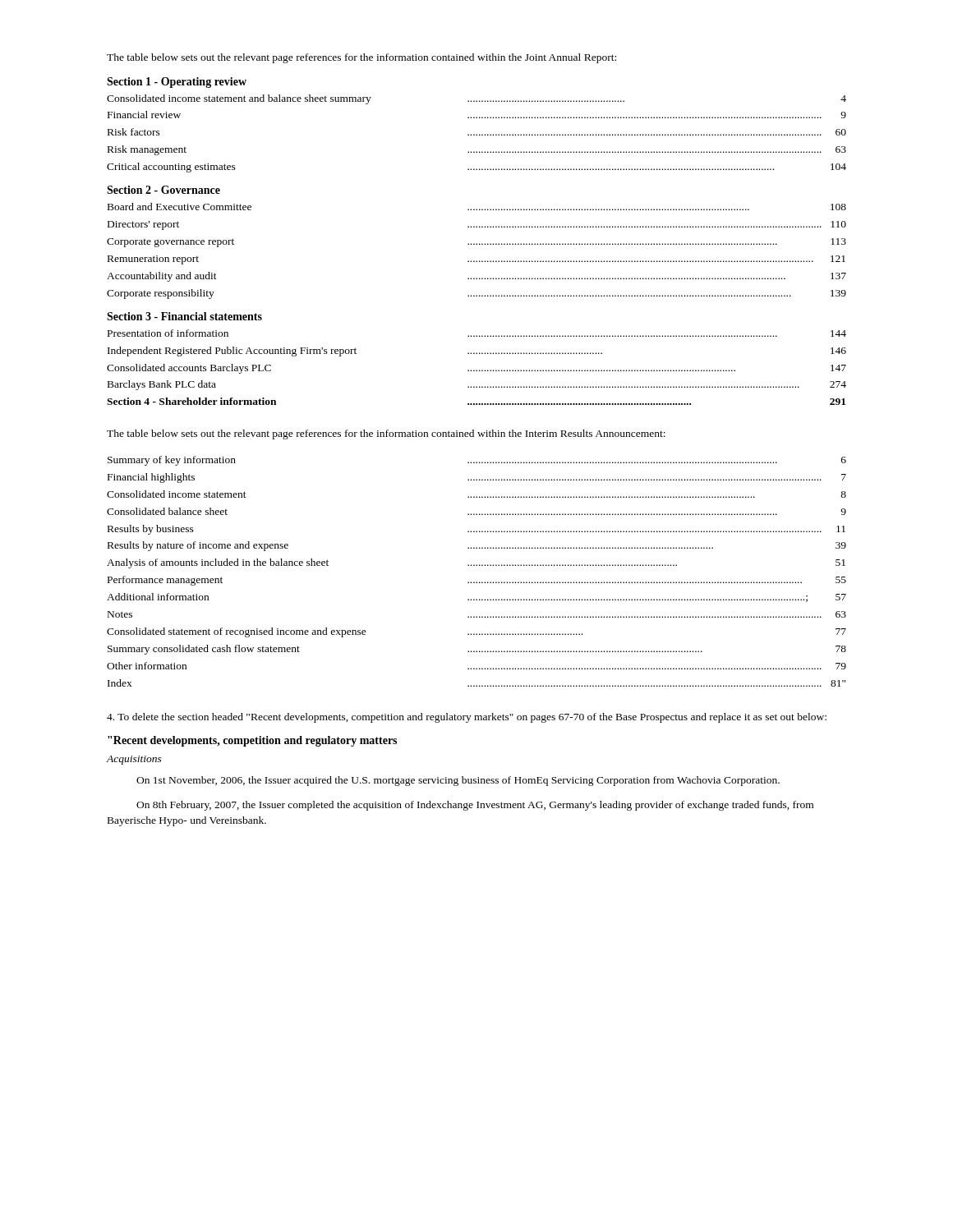953x1232 pixels.
Task: Point to the block beginning "Consolidated statement of recognised"
Action: (x=476, y=632)
